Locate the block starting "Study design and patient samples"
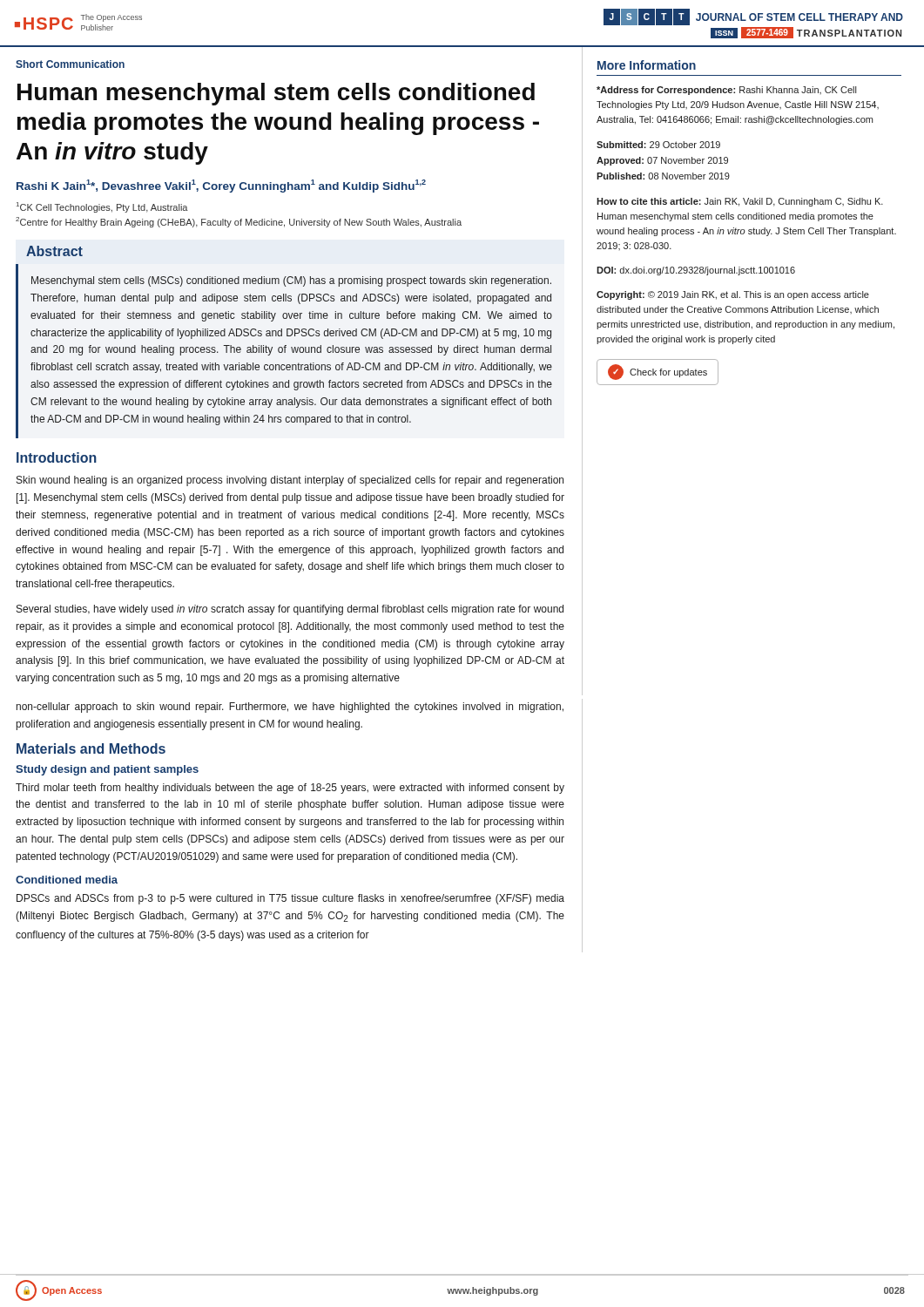The height and width of the screenshot is (1307, 924). click(x=107, y=769)
